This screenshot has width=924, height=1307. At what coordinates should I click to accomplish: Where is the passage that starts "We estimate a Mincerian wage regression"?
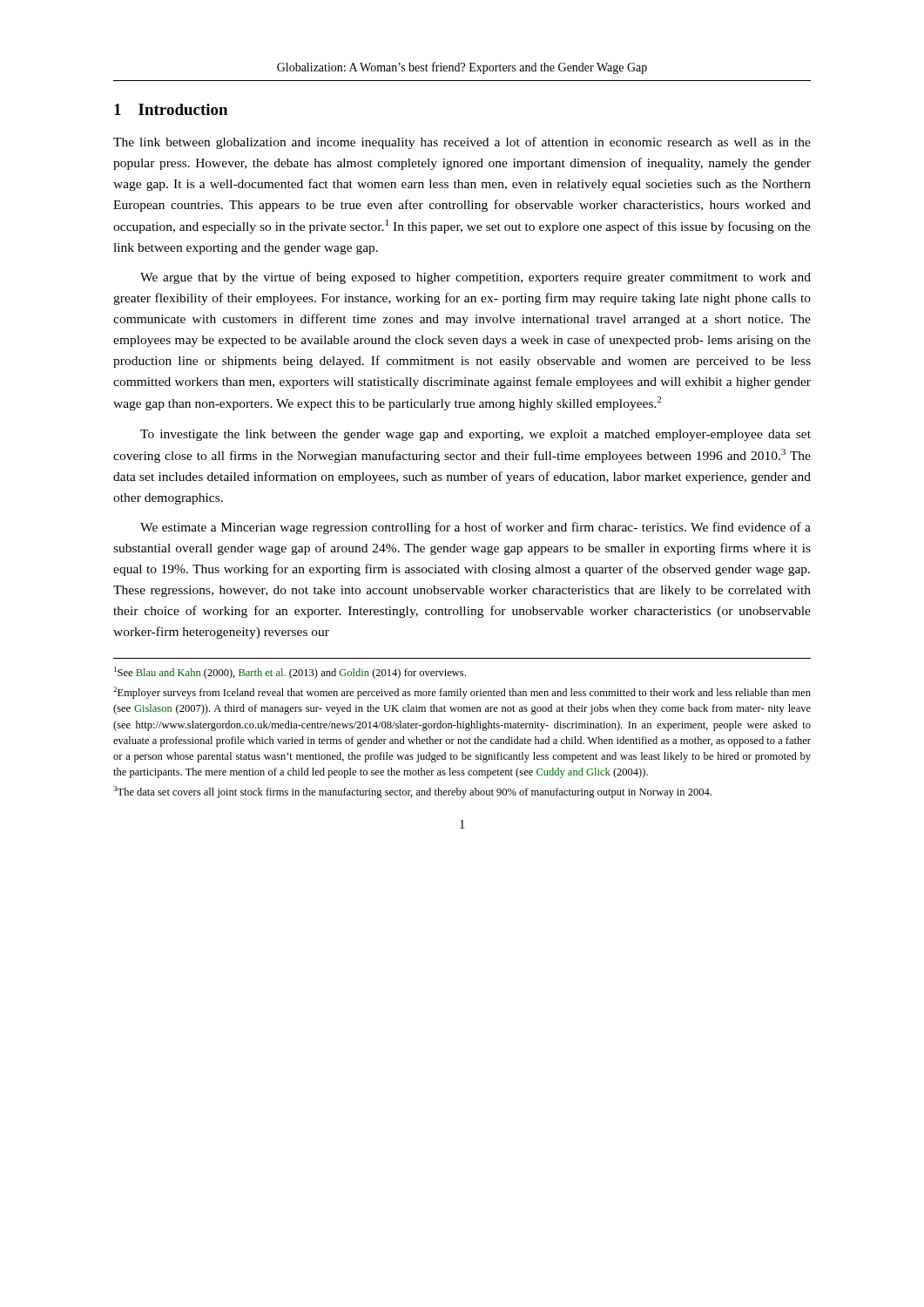[462, 579]
